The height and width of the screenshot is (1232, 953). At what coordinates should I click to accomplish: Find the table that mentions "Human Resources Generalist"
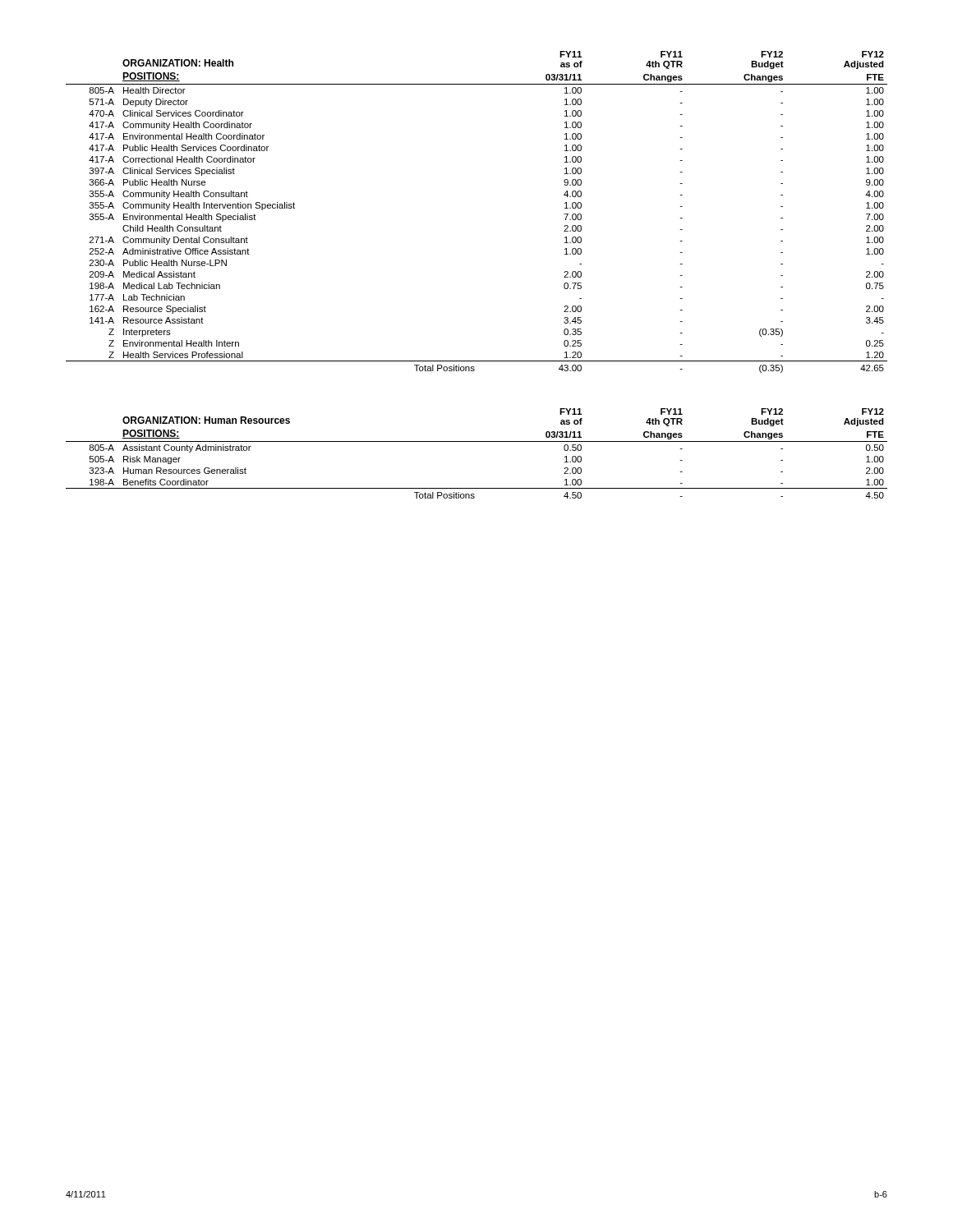point(476,454)
